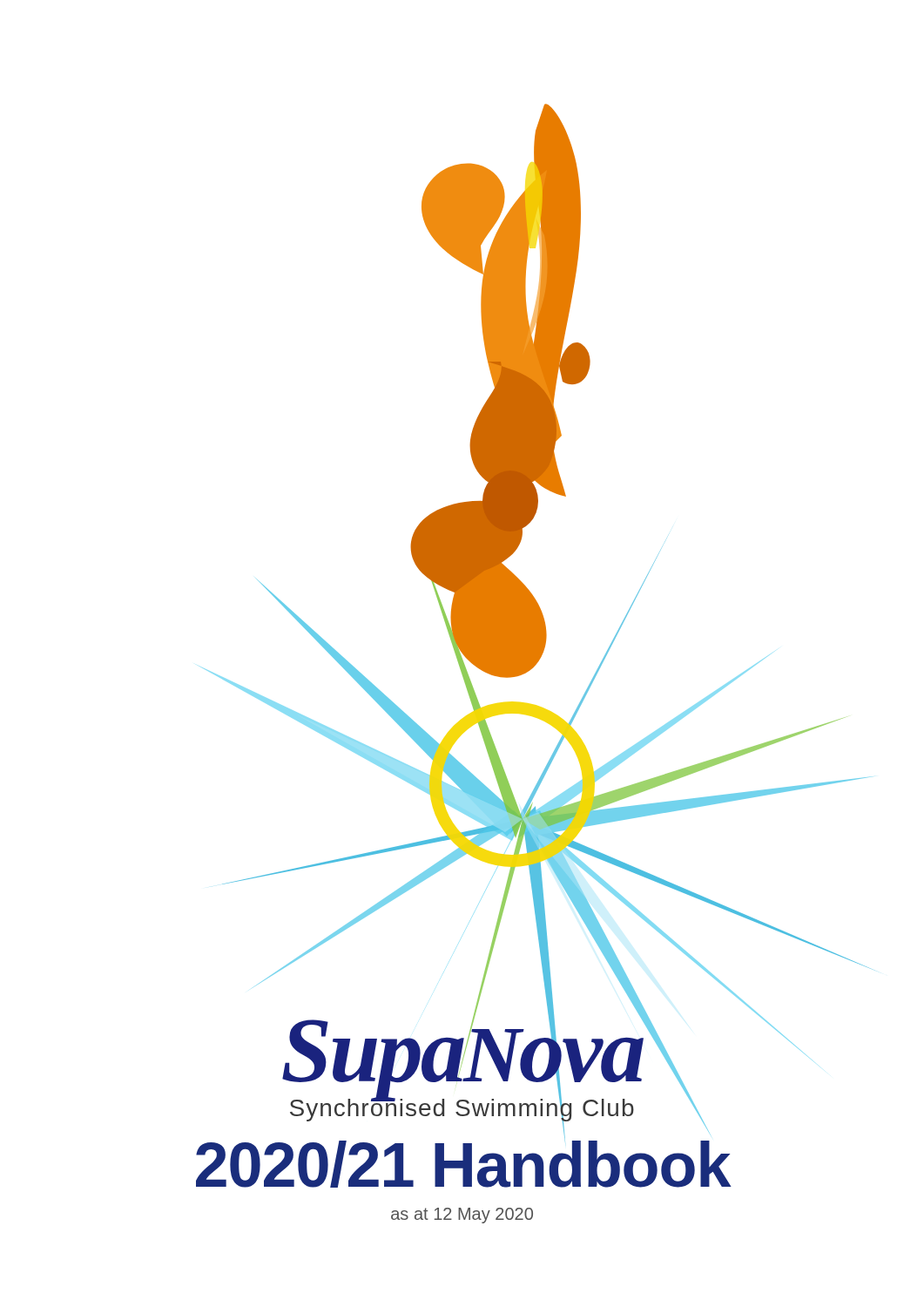This screenshot has width=924, height=1307.
Task: Find the title containing "2020/21 Handbook"
Action: [x=462, y=1165]
